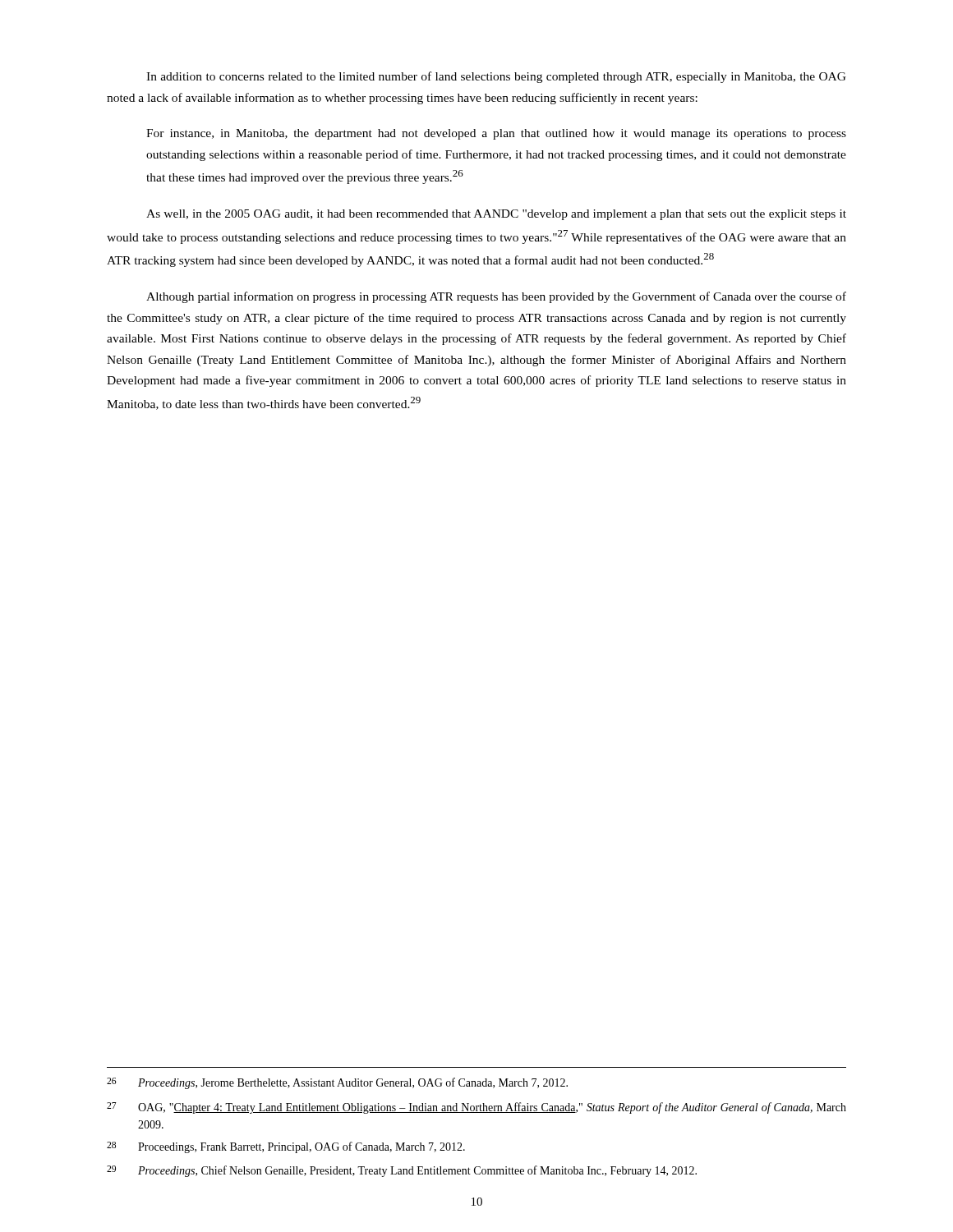Image resolution: width=953 pixels, height=1232 pixels.
Task: Point to the block beginning "29 Proceedings, Chief Nelson Genaille,"
Action: (x=476, y=1172)
